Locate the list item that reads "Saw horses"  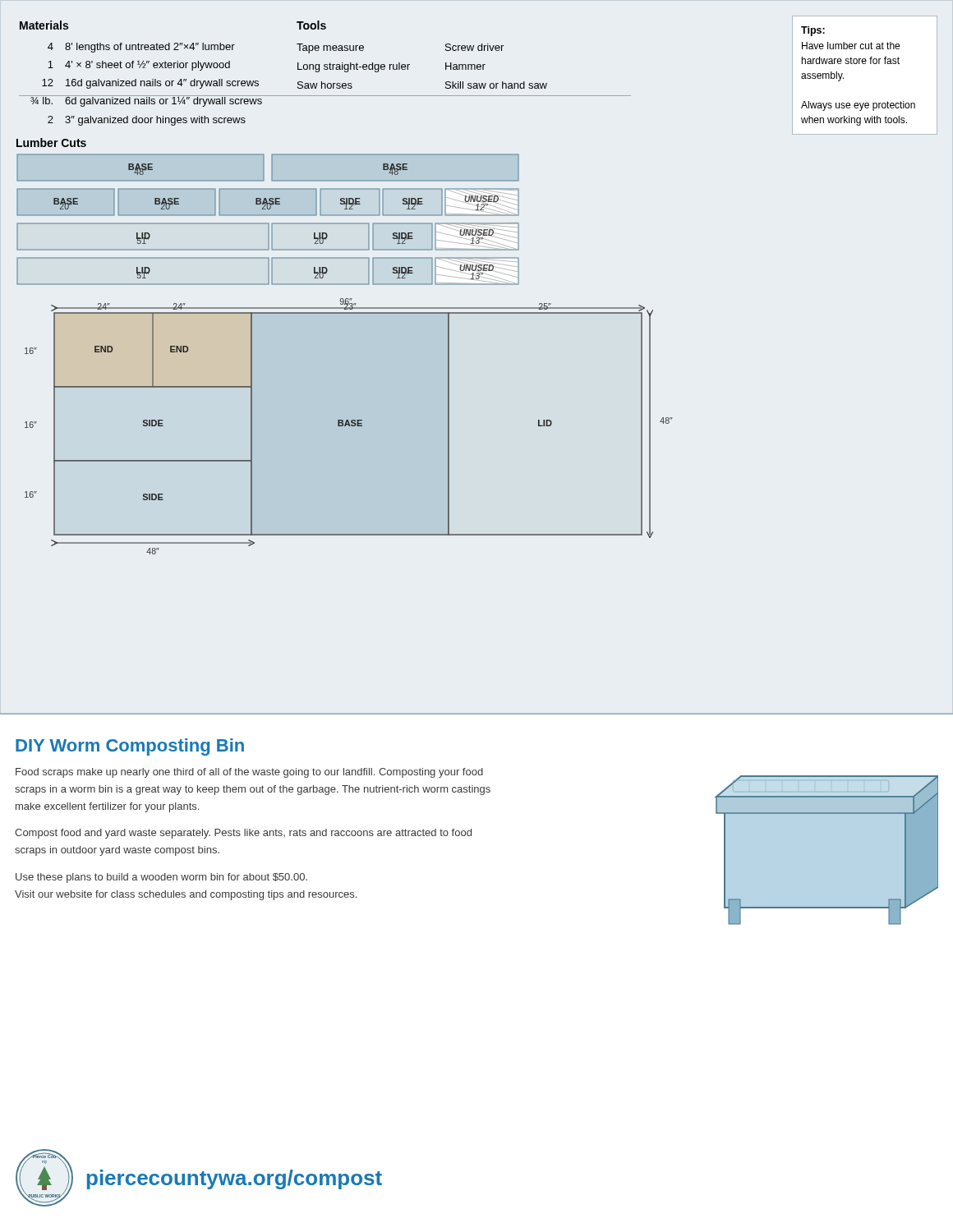[x=324, y=85]
